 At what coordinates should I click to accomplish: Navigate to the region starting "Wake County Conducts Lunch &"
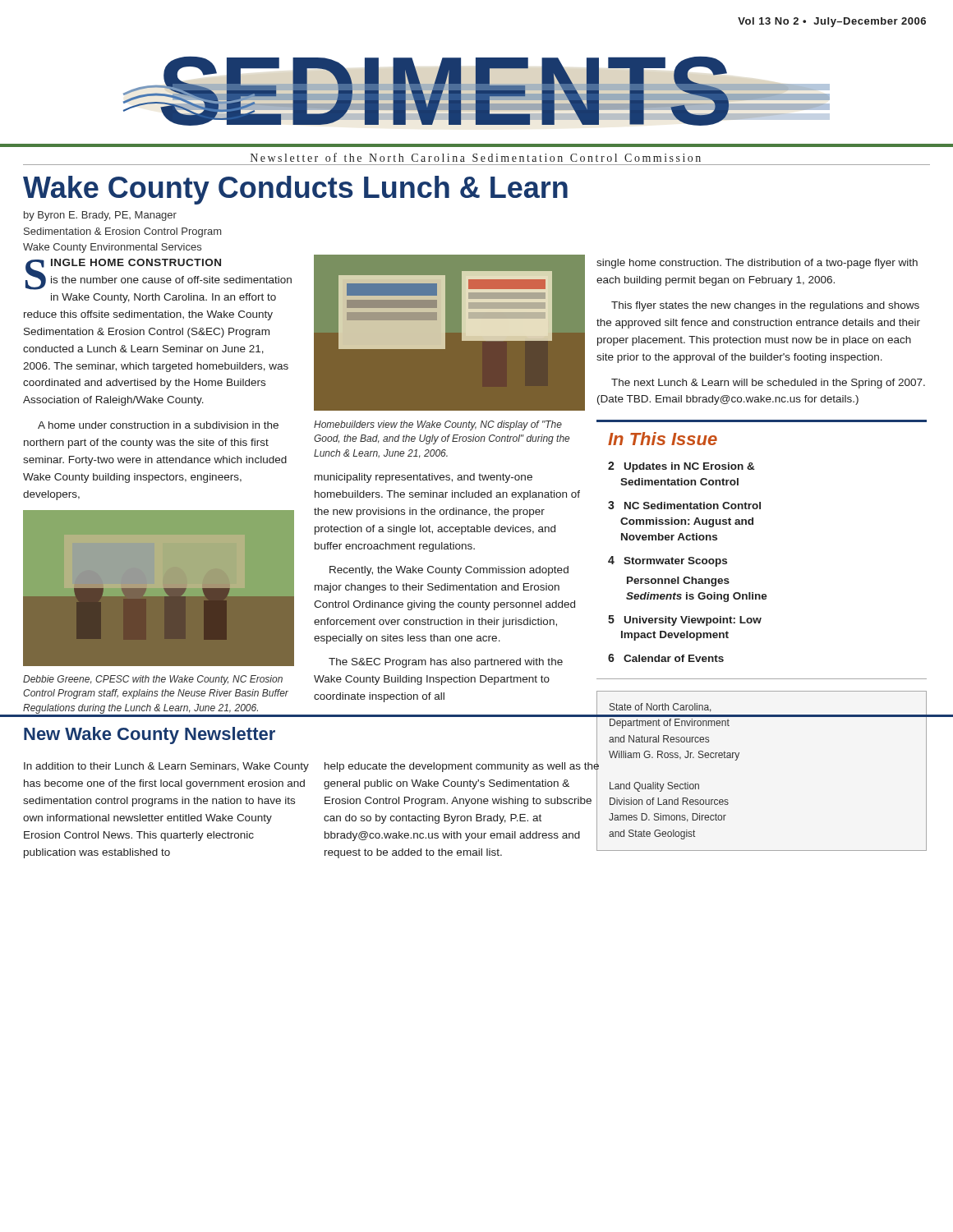pyautogui.click(x=476, y=188)
